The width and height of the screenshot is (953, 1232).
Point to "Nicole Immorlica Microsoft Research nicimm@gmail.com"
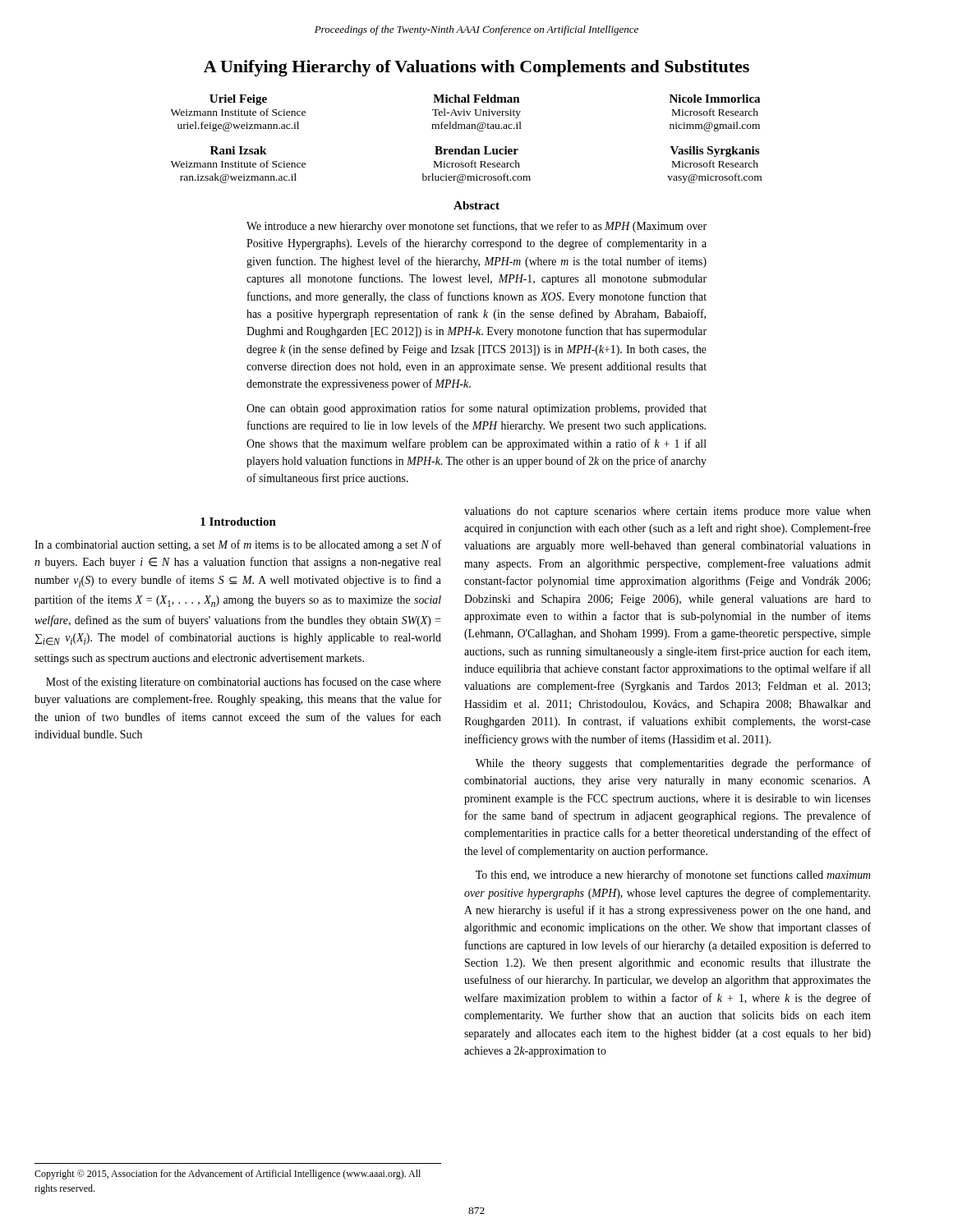715,112
